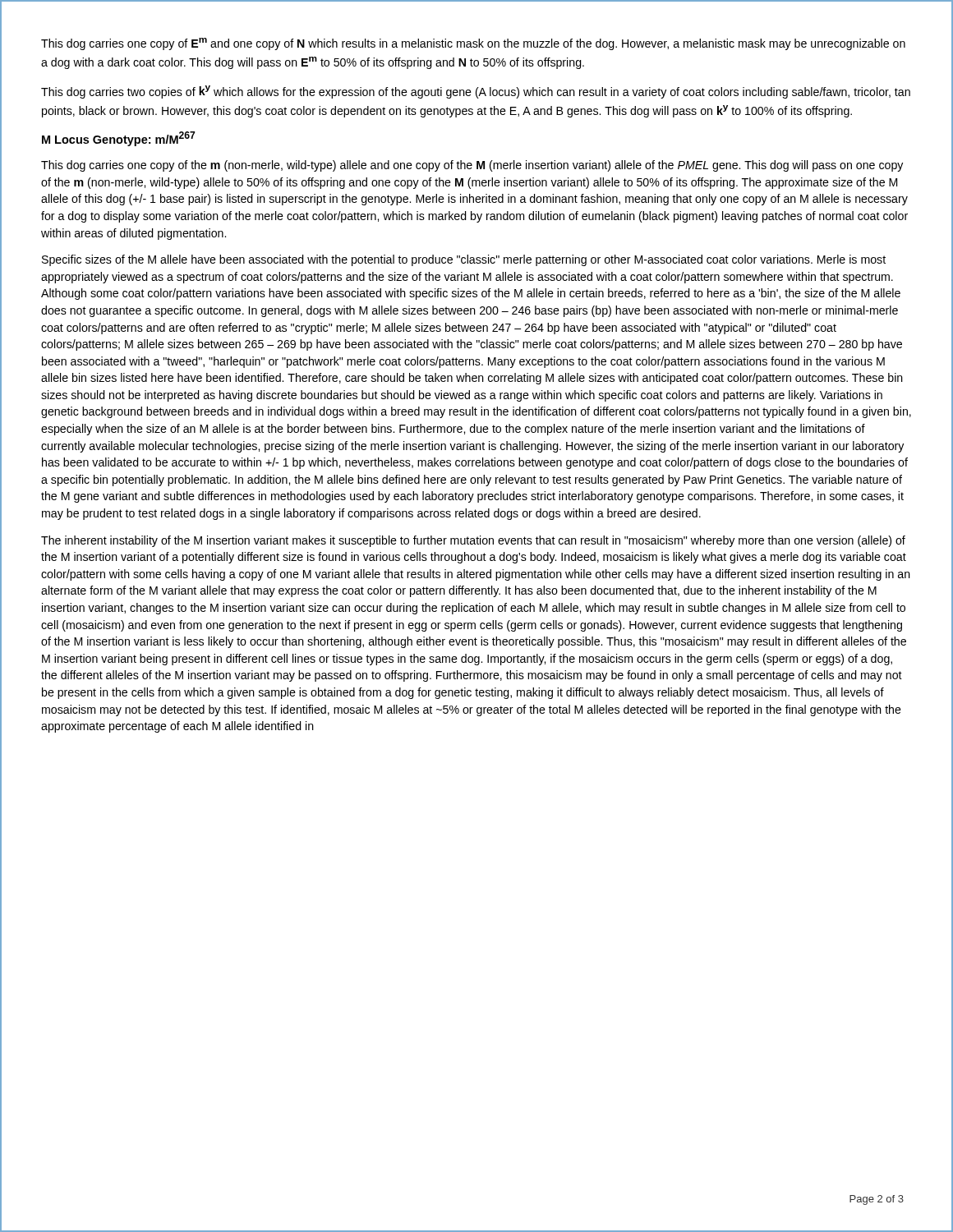Click on the text block containing "This dog carries two copies"
This screenshot has width=953, height=1232.
tap(476, 99)
